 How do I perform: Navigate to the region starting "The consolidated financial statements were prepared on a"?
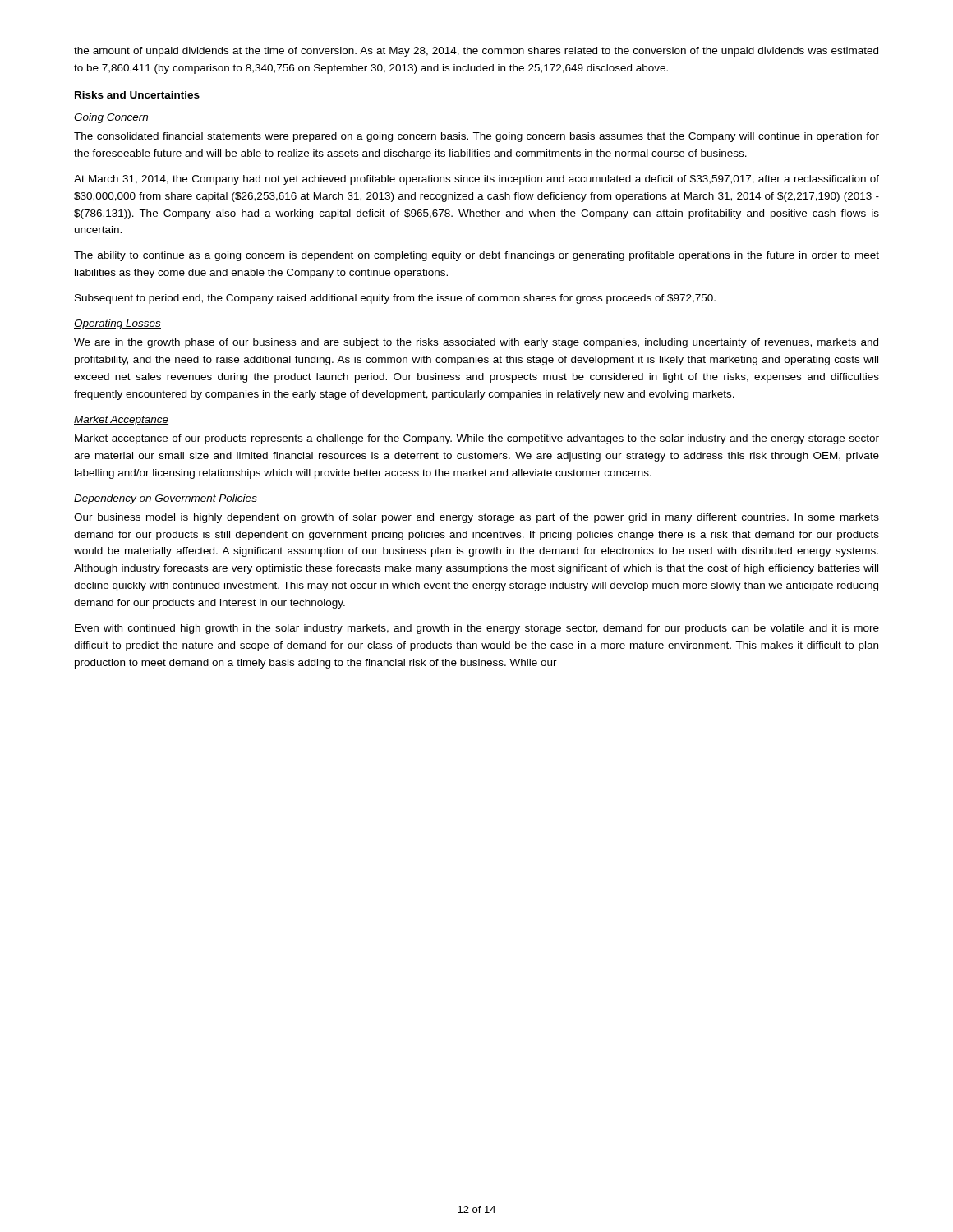[x=476, y=145]
